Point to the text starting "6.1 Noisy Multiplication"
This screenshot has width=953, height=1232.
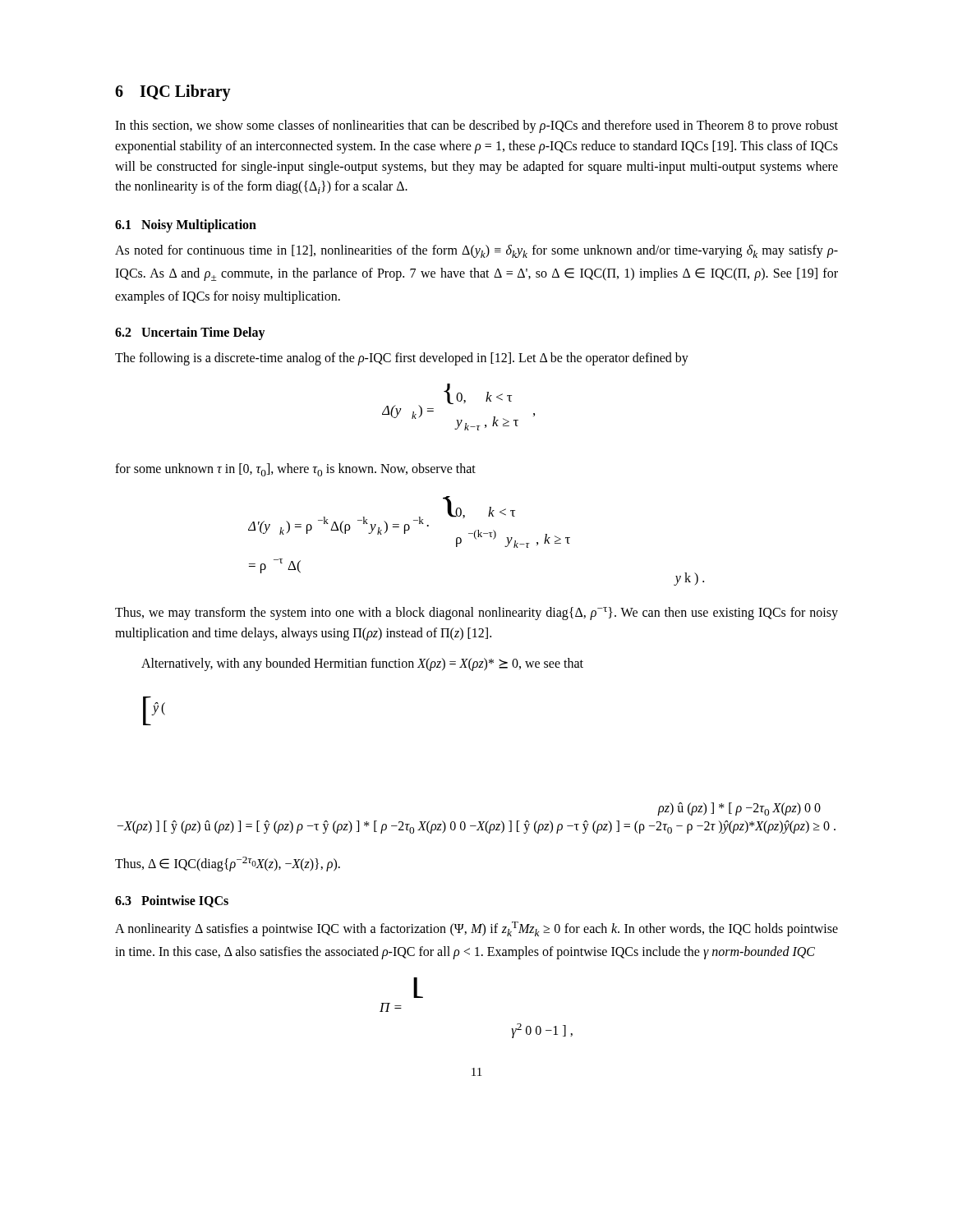[186, 226]
